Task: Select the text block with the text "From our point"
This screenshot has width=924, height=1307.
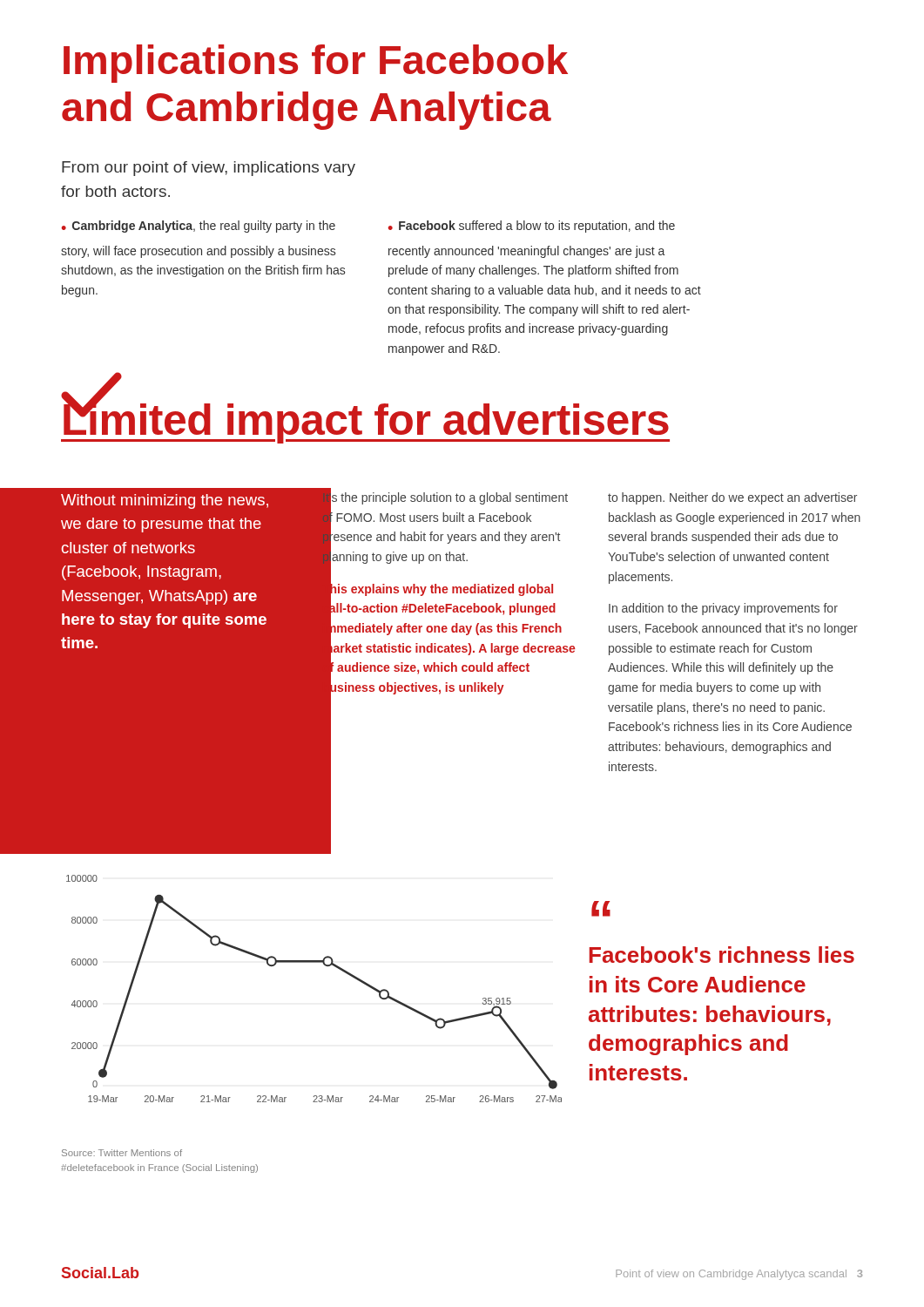Action: (x=208, y=179)
